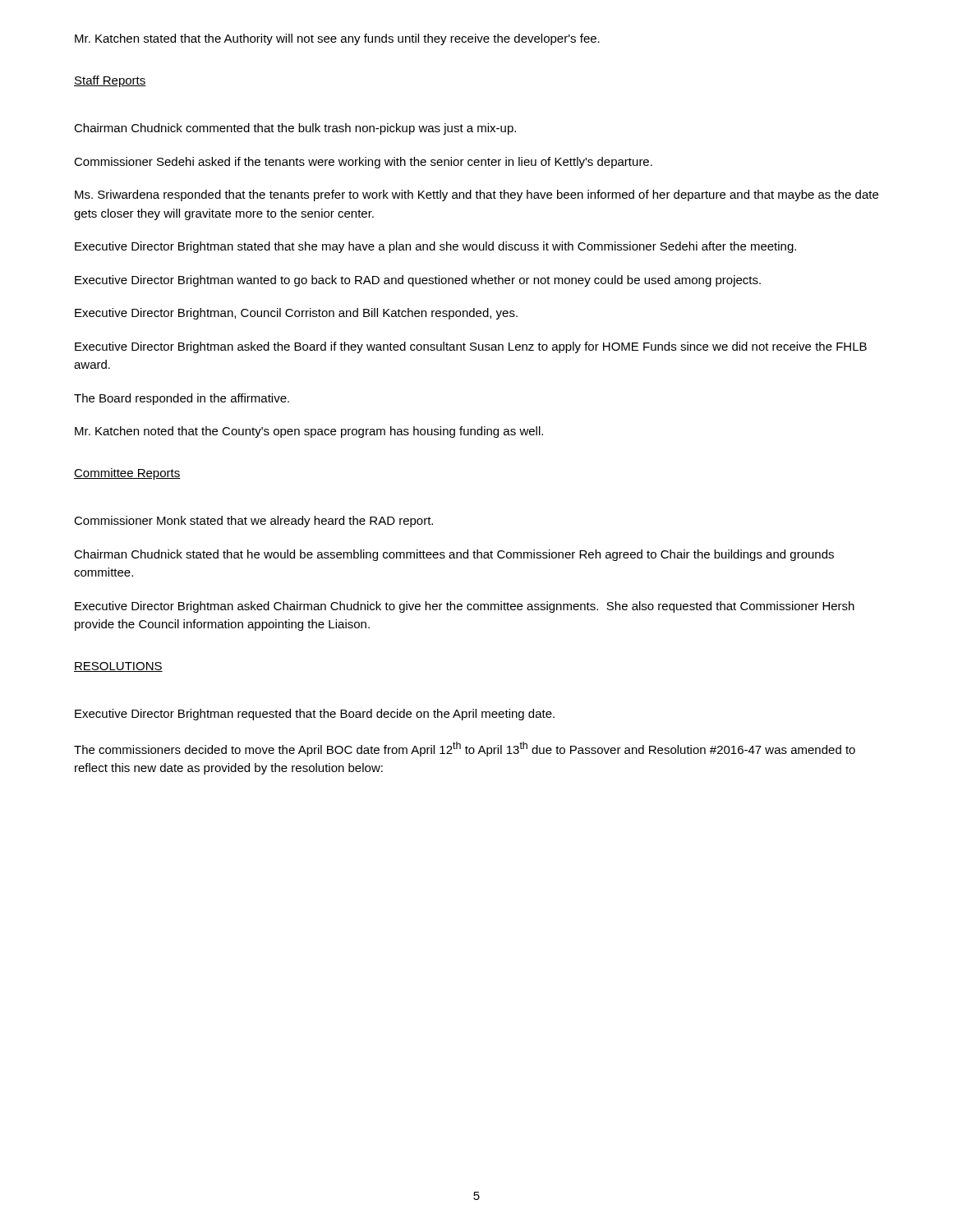953x1232 pixels.
Task: Find the text starting "The Board responded in the affirmative."
Action: (182, 398)
